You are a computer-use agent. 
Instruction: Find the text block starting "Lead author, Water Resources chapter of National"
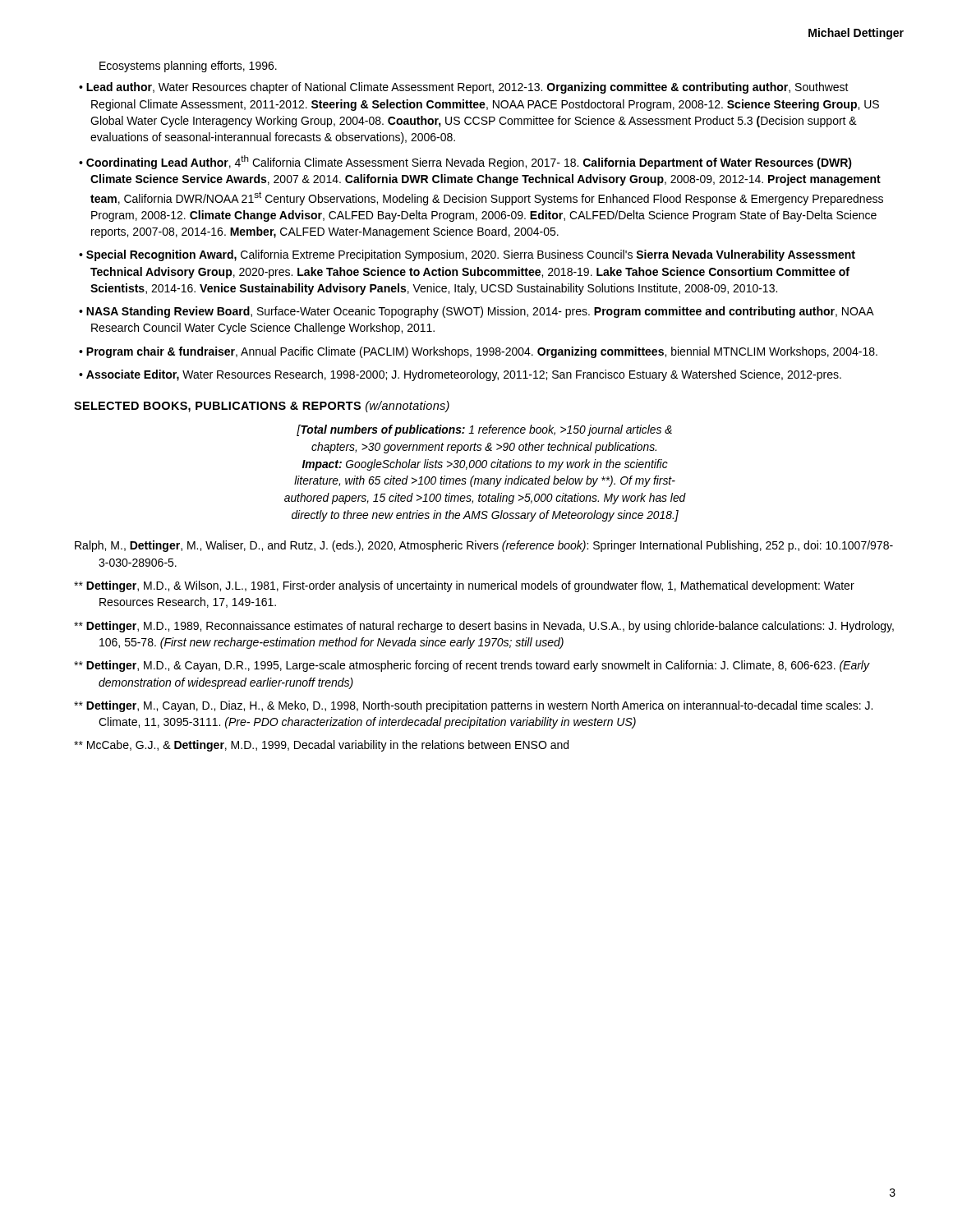point(483,112)
